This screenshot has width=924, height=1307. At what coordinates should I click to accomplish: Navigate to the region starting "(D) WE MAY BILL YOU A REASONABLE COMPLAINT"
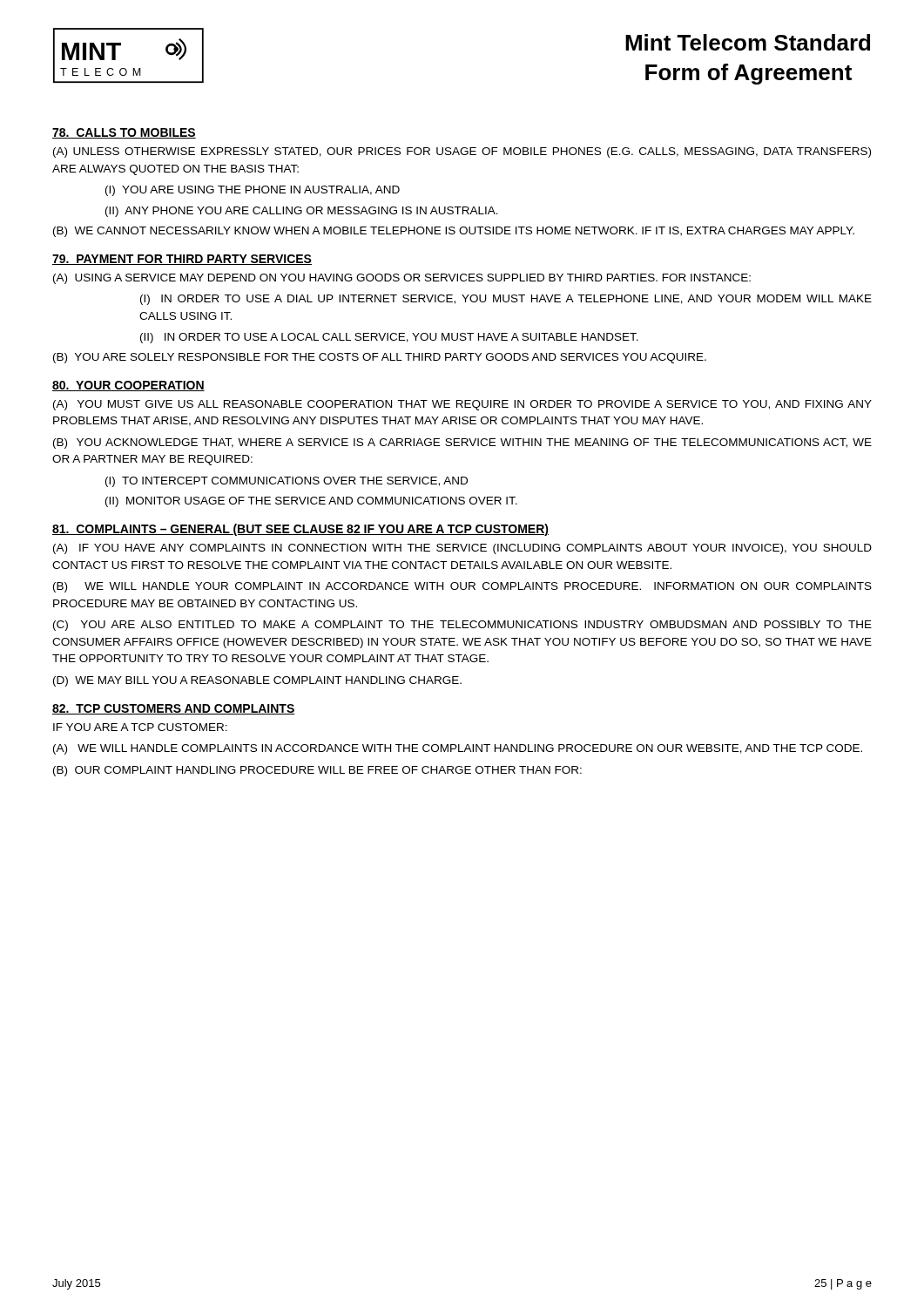click(257, 680)
